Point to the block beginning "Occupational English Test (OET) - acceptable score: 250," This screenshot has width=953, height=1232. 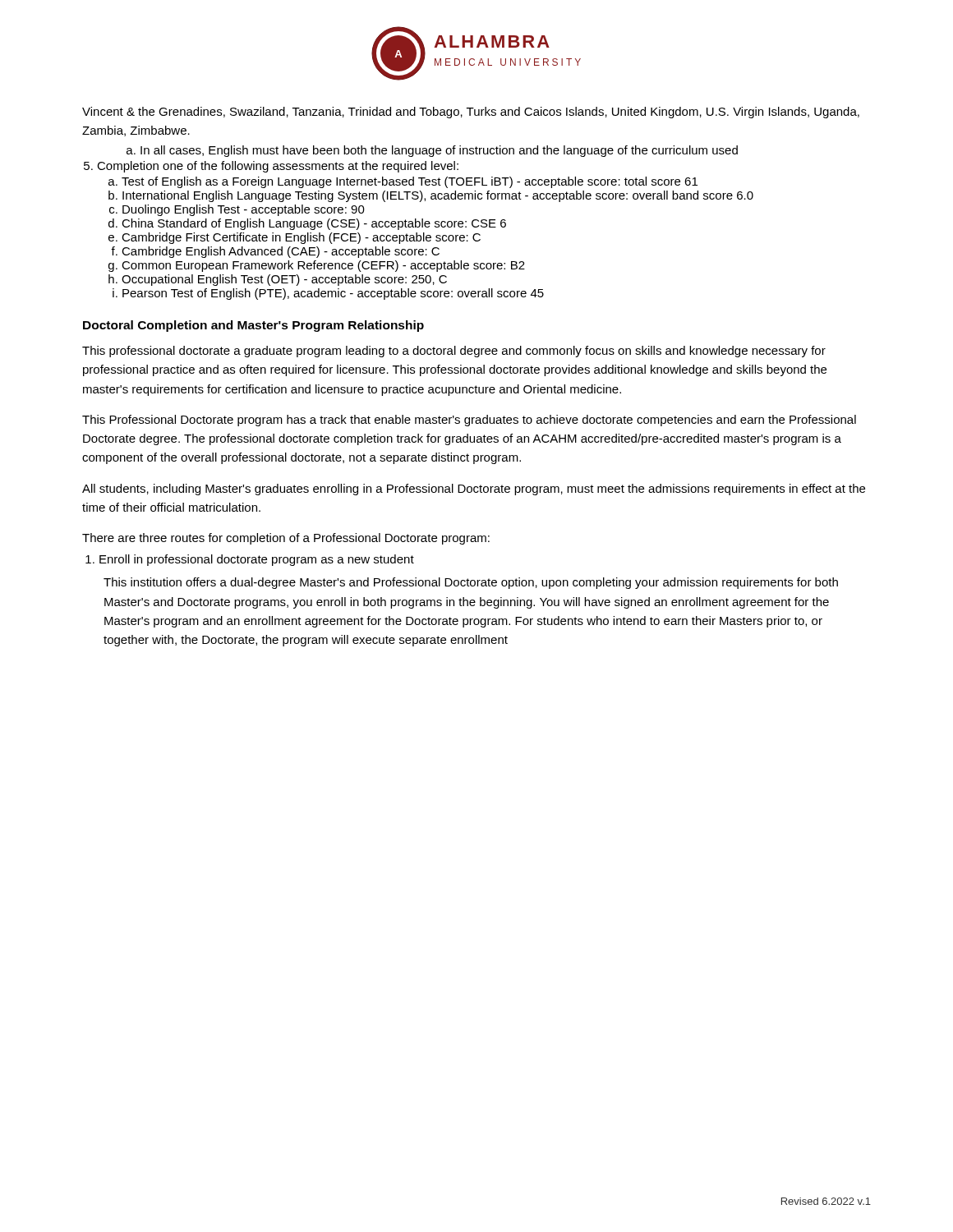496,279
